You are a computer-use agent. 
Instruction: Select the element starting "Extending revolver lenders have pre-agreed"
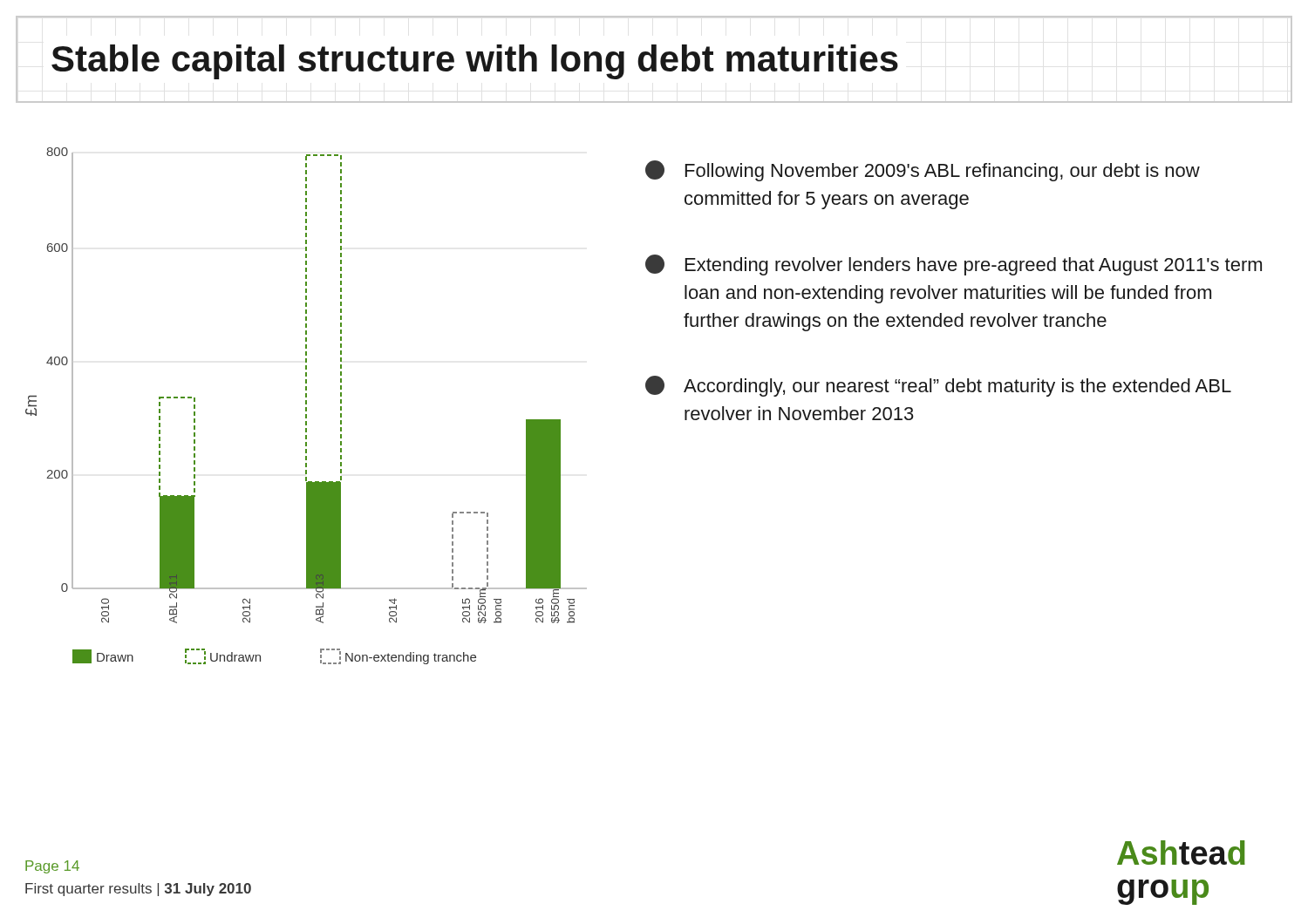click(959, 293)
